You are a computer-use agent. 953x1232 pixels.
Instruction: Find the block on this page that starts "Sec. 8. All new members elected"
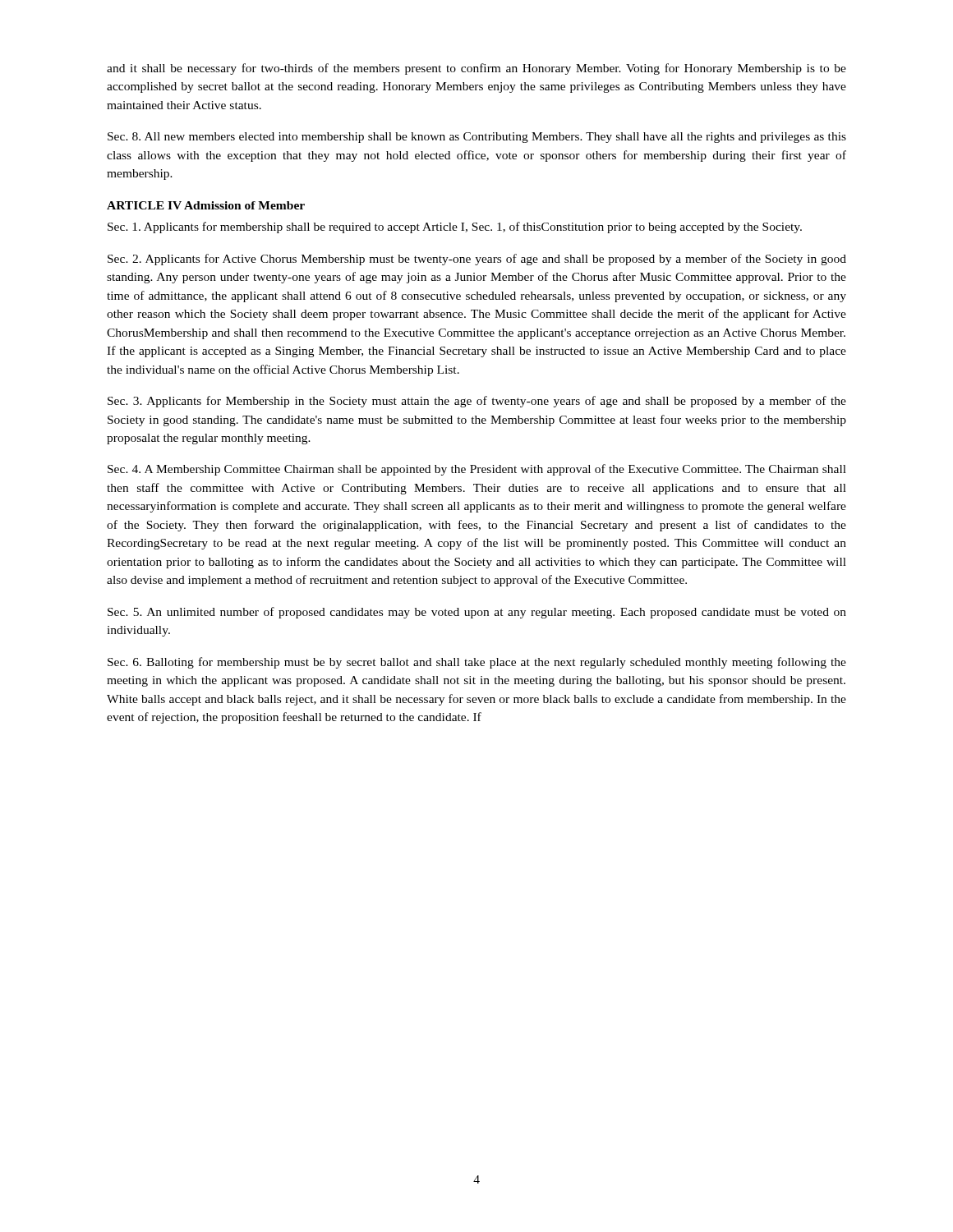[x=476, y=155]
